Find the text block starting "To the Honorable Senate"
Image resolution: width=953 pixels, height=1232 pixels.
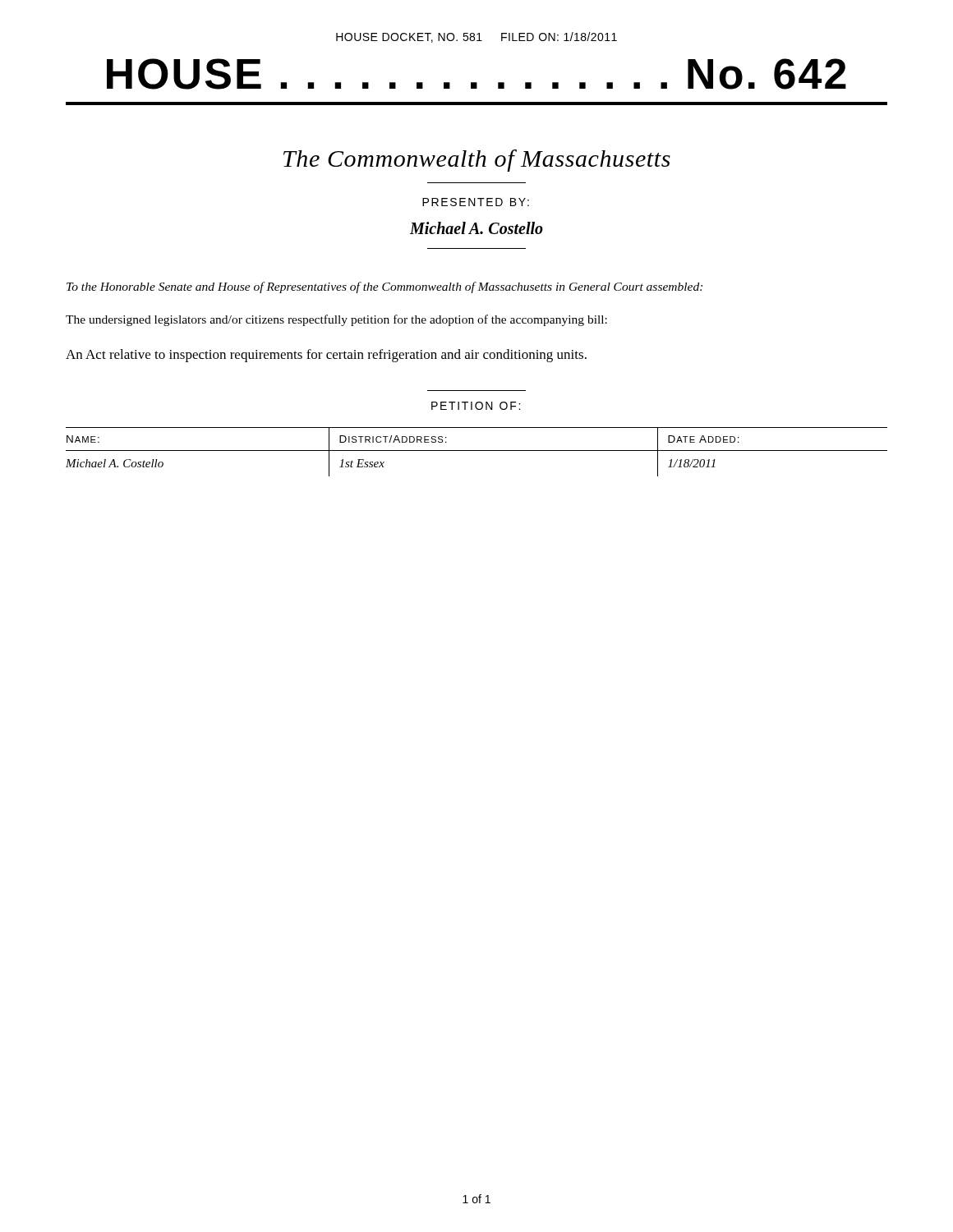pos(476,321)
